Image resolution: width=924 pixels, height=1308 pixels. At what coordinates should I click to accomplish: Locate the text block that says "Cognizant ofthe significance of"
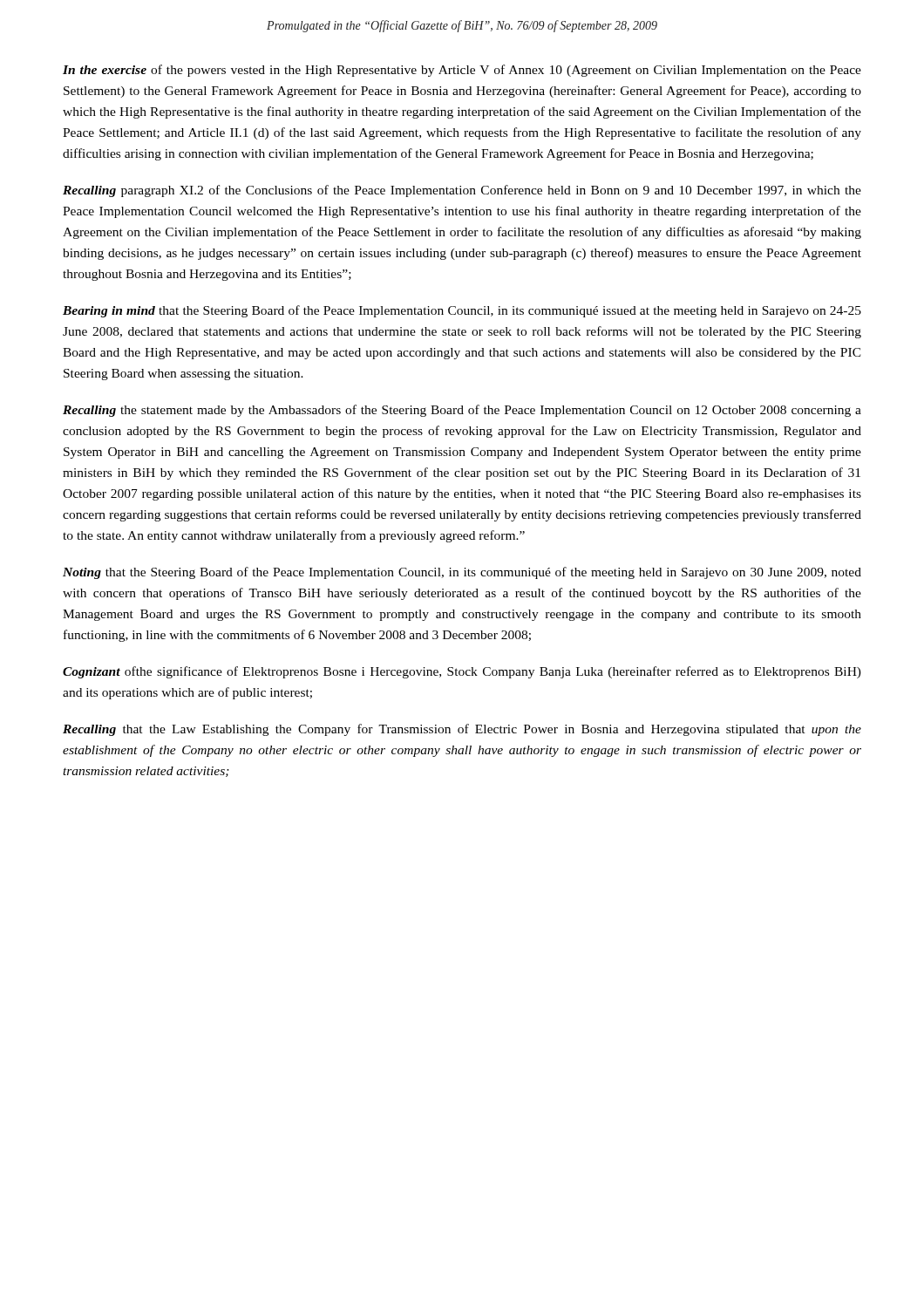[462, 682]
